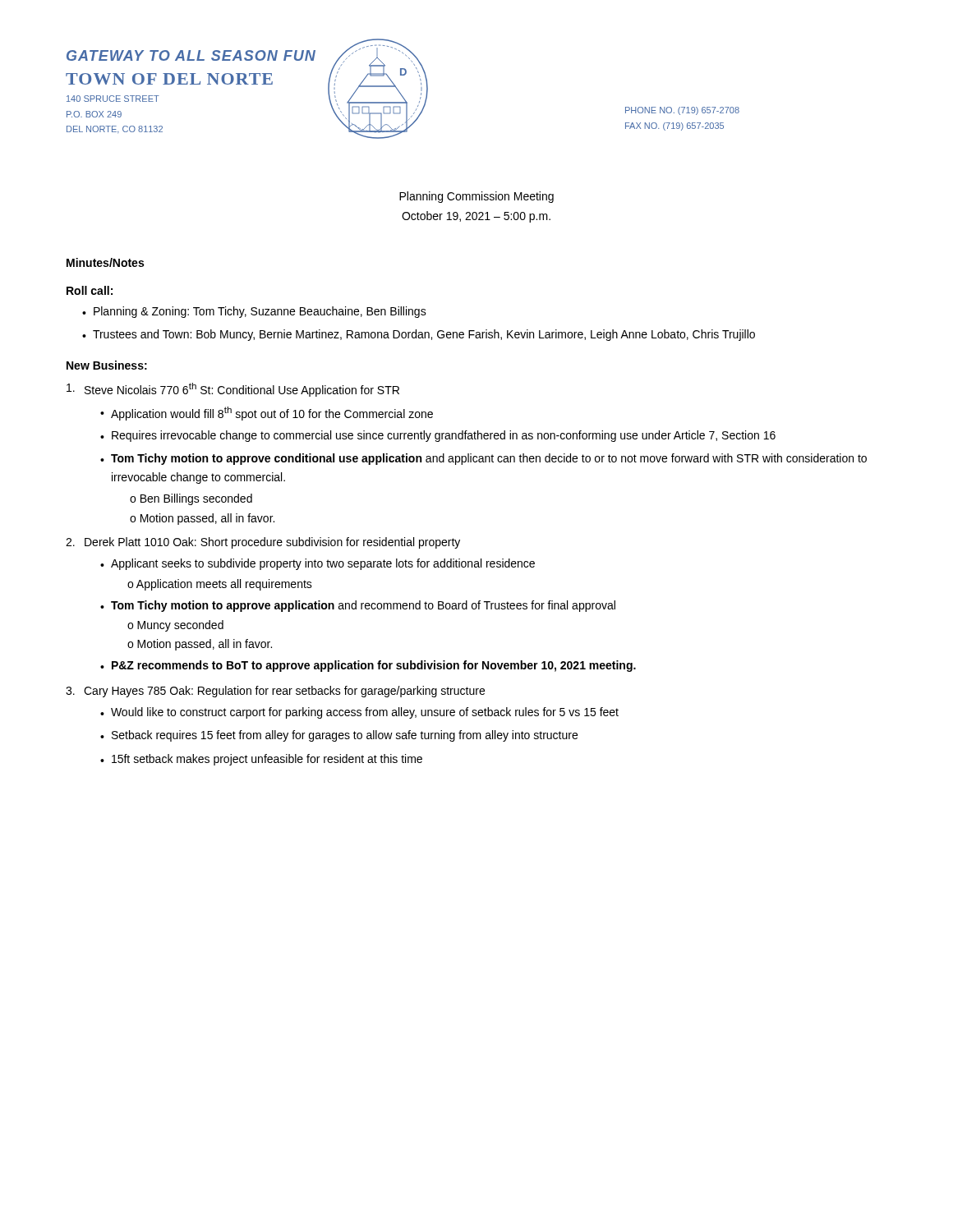
Task: Where does it say "o Ben Billings seconded"?
Action: click(191, 499)
